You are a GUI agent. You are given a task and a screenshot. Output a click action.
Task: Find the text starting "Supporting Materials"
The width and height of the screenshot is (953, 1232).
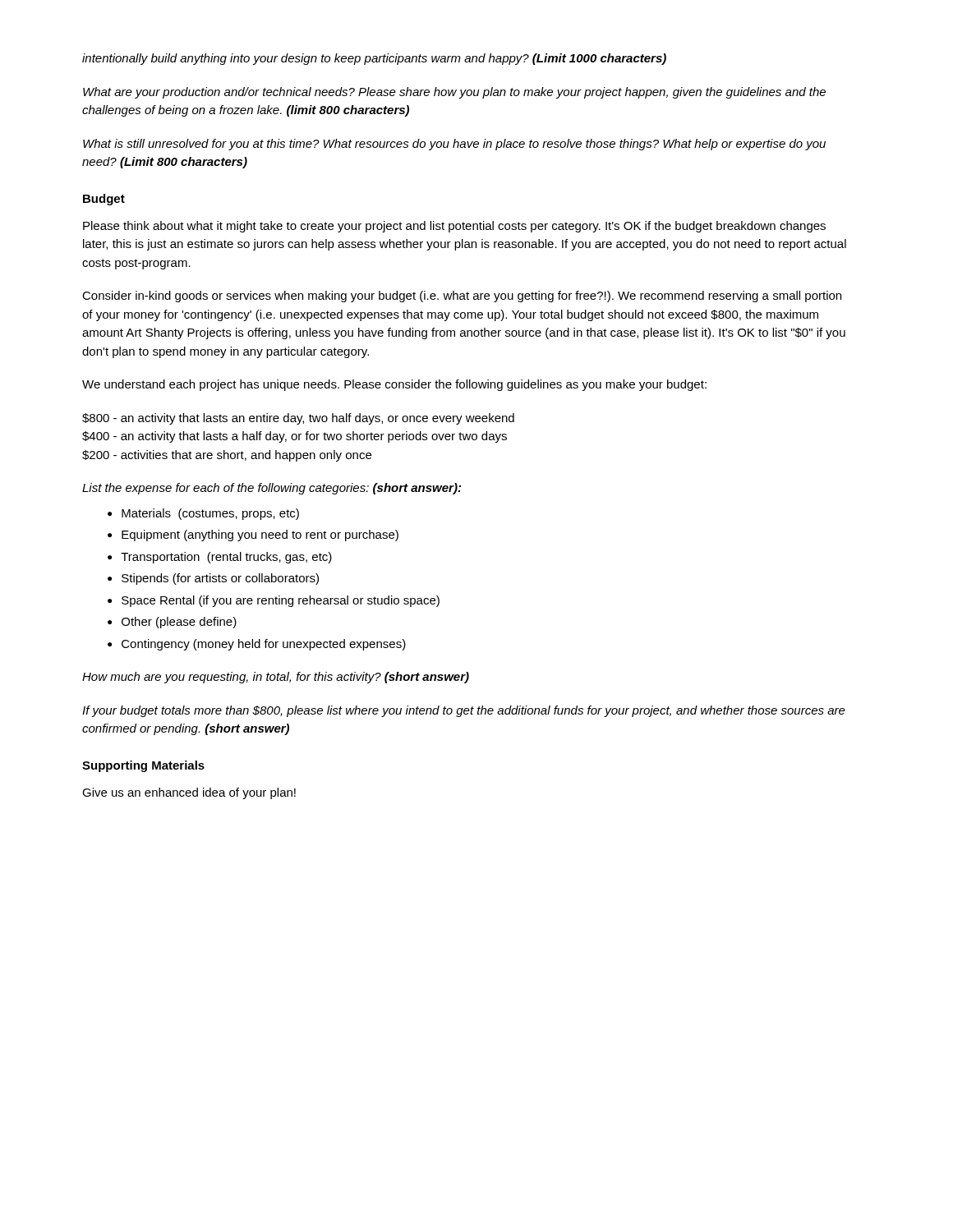coord(143,765)
